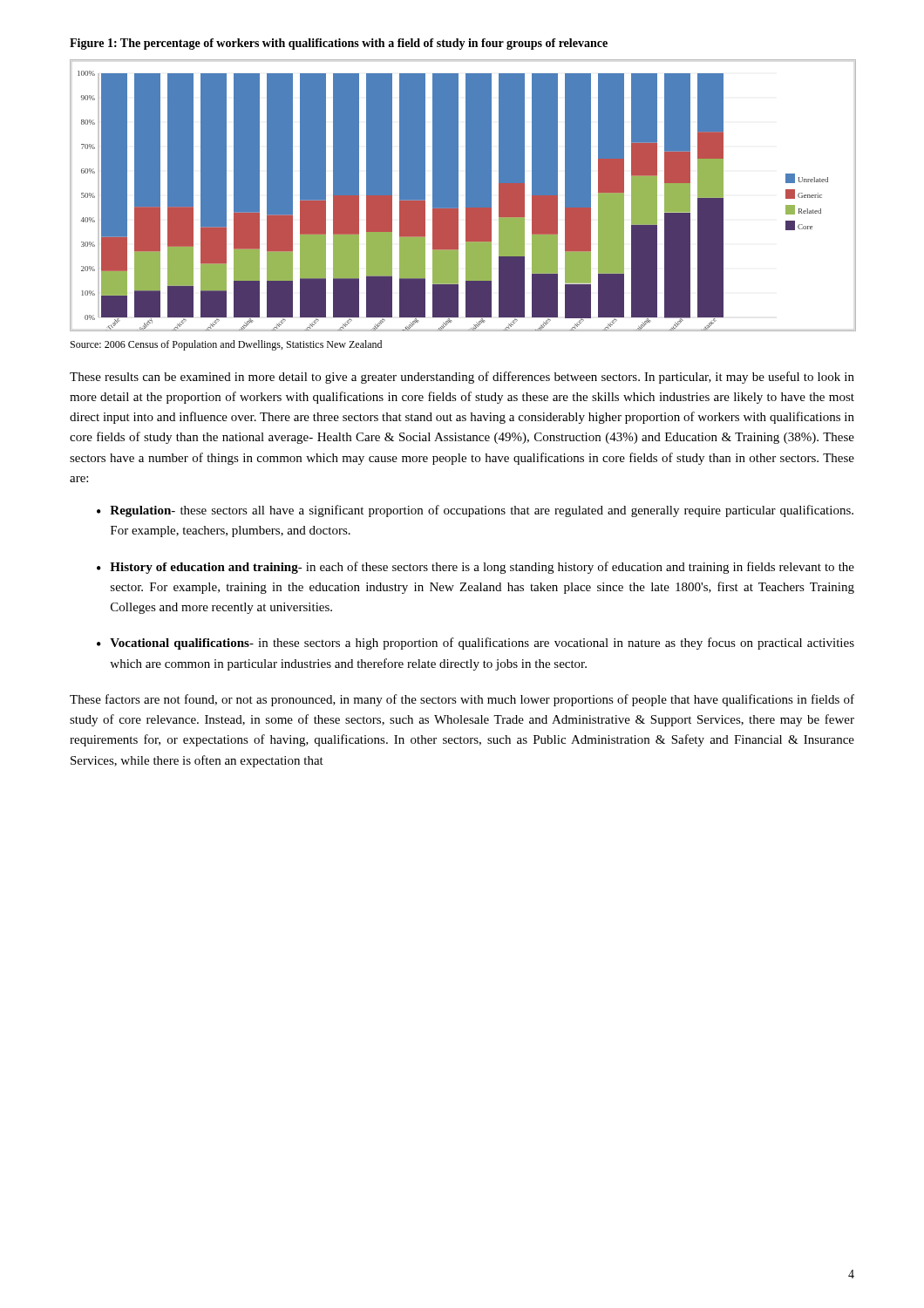Point to the block beginning "• Regulation- these sectors all have a"
This screenshot has height=1308, width=924.
tap(475, 521)
